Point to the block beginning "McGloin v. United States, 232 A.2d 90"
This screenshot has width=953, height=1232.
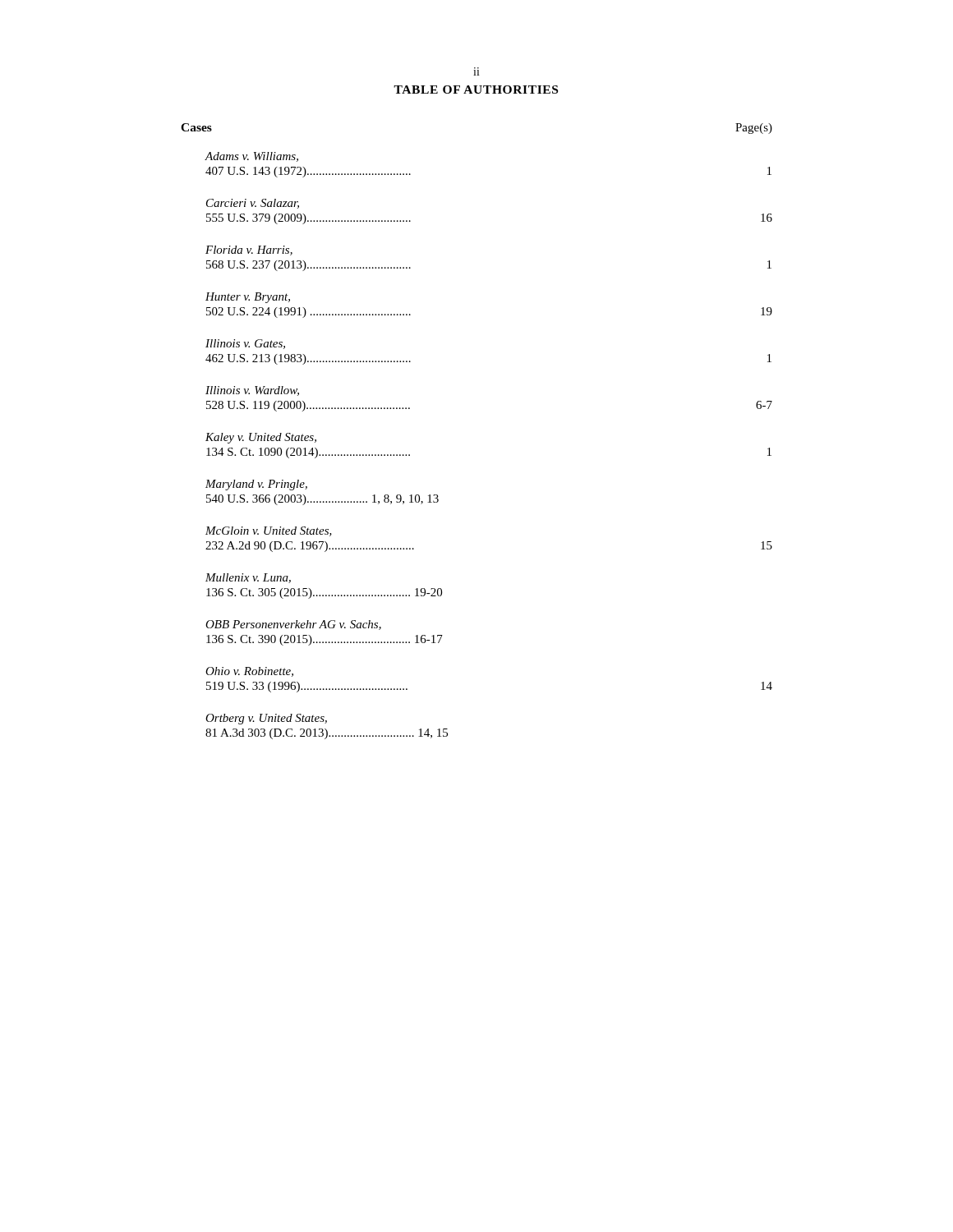[269, 531]
